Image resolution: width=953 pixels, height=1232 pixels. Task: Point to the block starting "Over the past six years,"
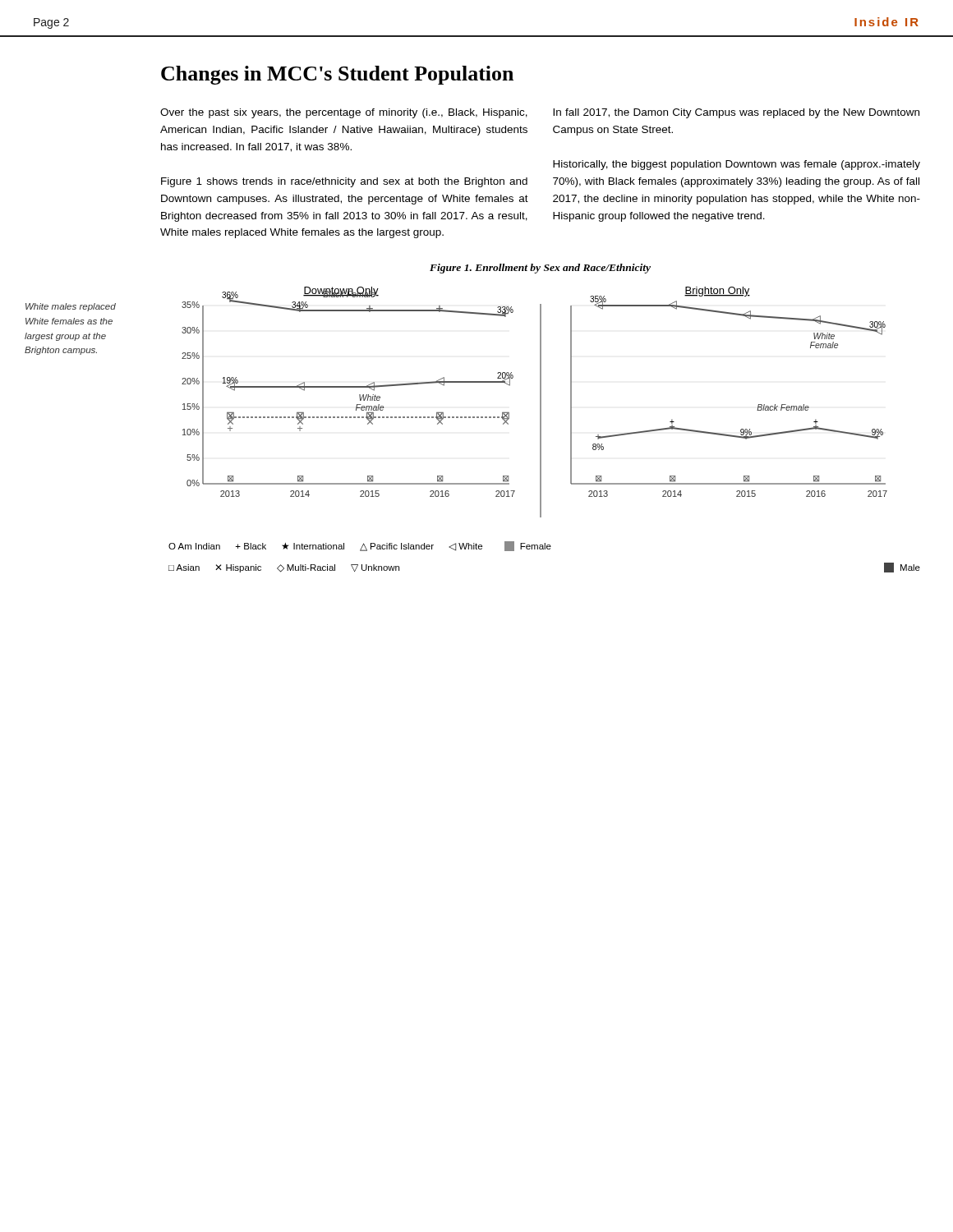[x=344, y=172]
